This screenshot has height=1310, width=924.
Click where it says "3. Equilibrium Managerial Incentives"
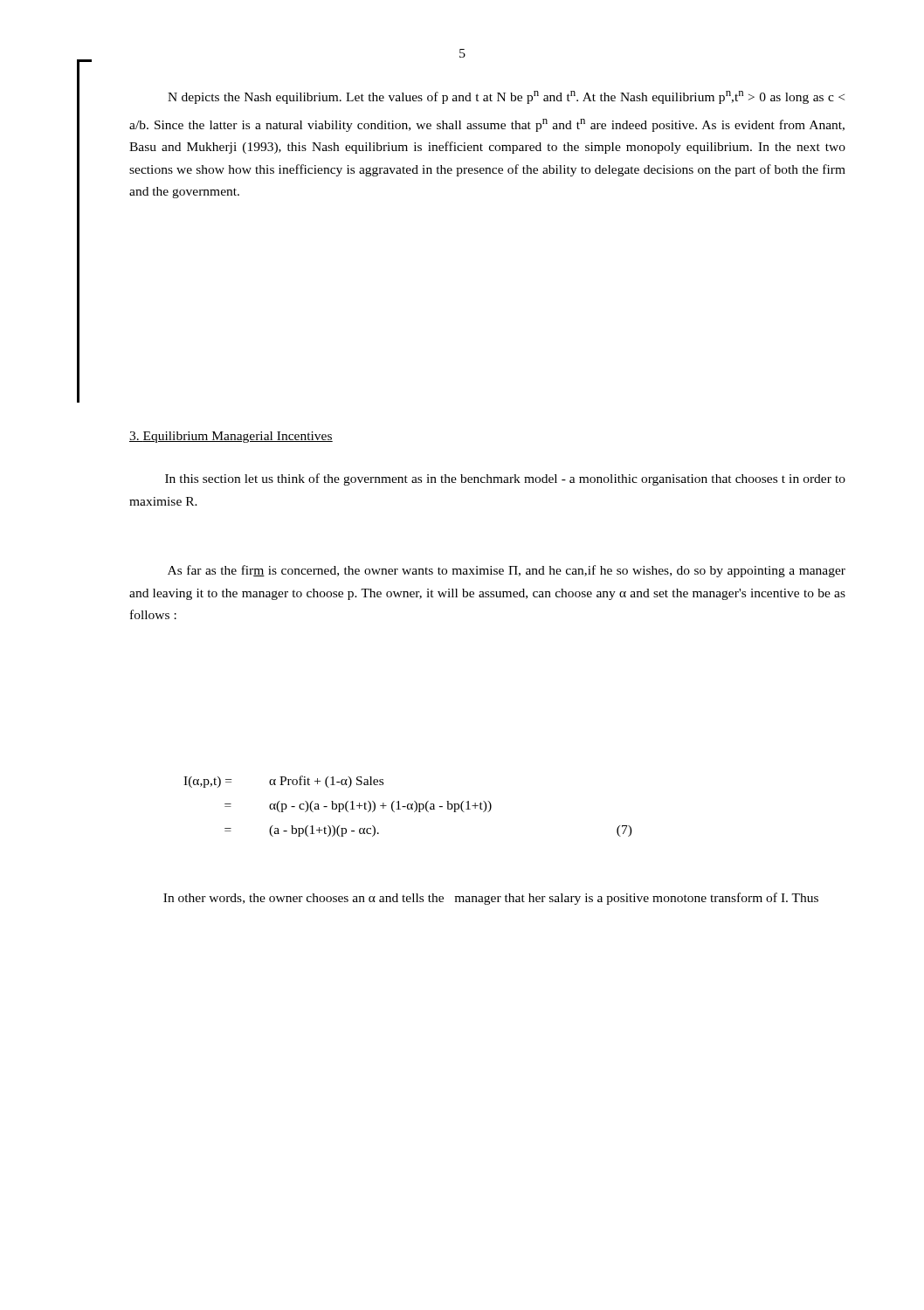[x=231, y=435]
